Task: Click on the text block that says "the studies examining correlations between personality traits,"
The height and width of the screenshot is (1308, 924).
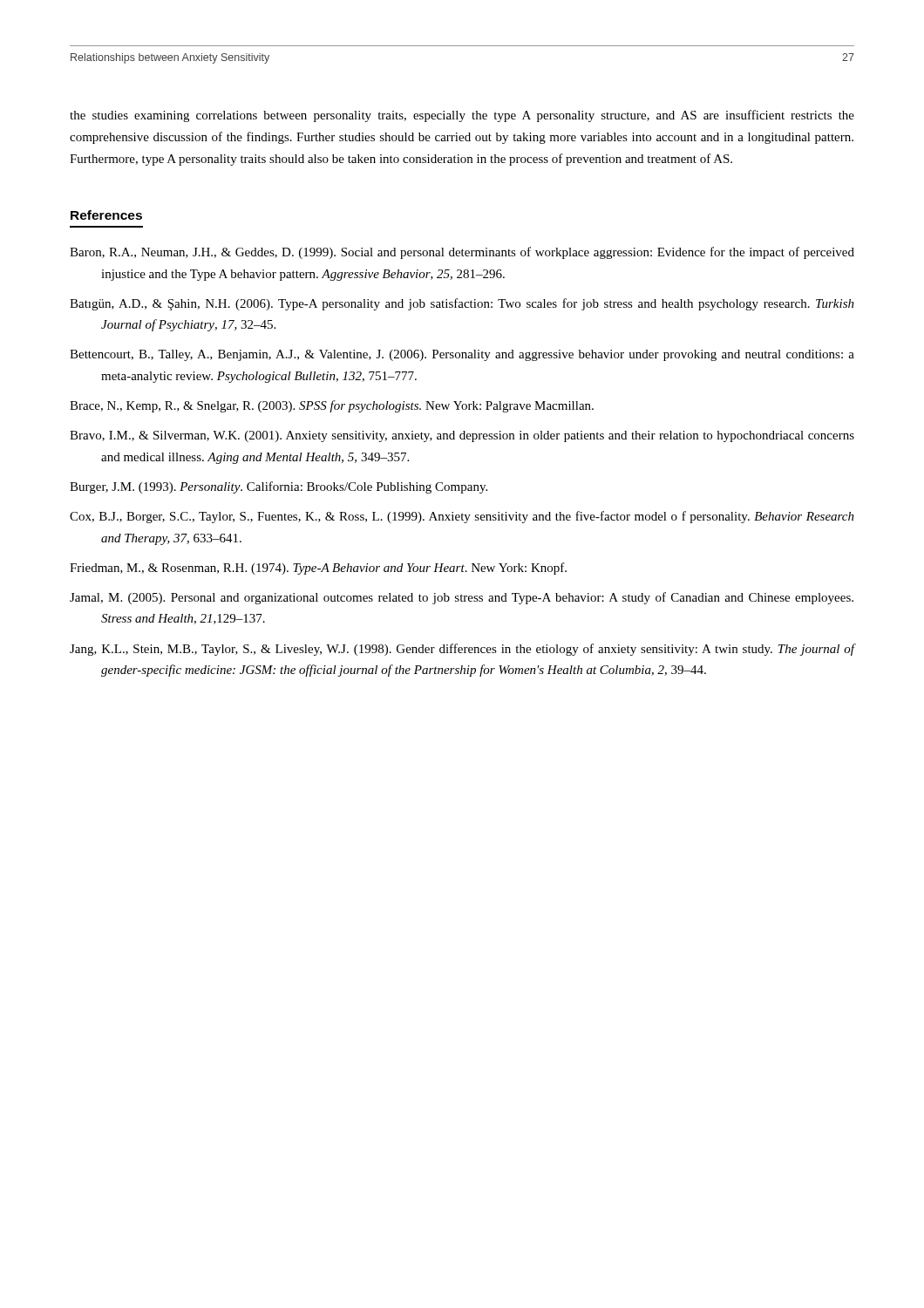Action: click(462, 137)
